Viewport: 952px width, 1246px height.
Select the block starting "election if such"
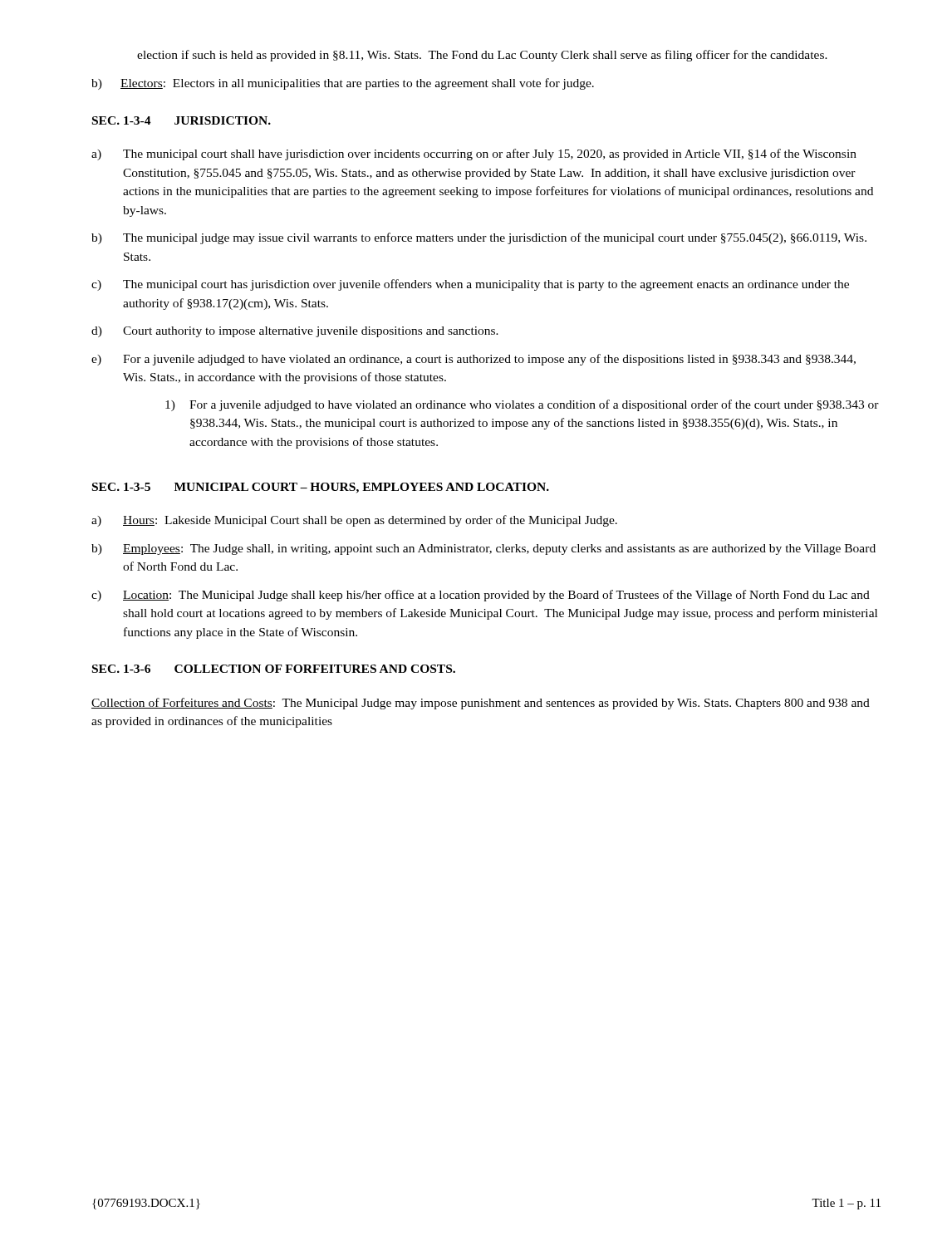pos(482,54)
